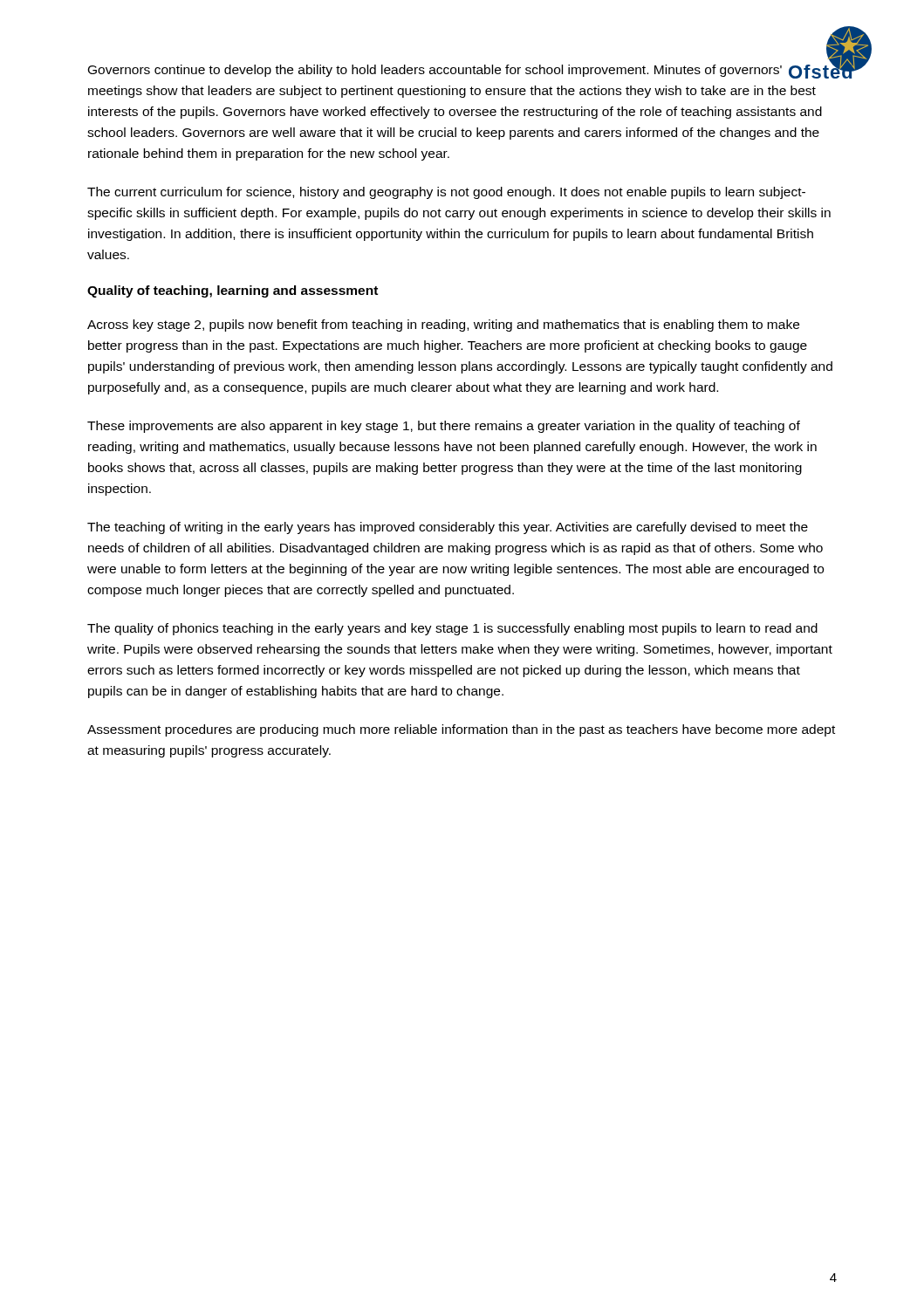
Task: Find the passage starting "The quality of phonics teaching in the"
Action: click(x=460, y=660)
